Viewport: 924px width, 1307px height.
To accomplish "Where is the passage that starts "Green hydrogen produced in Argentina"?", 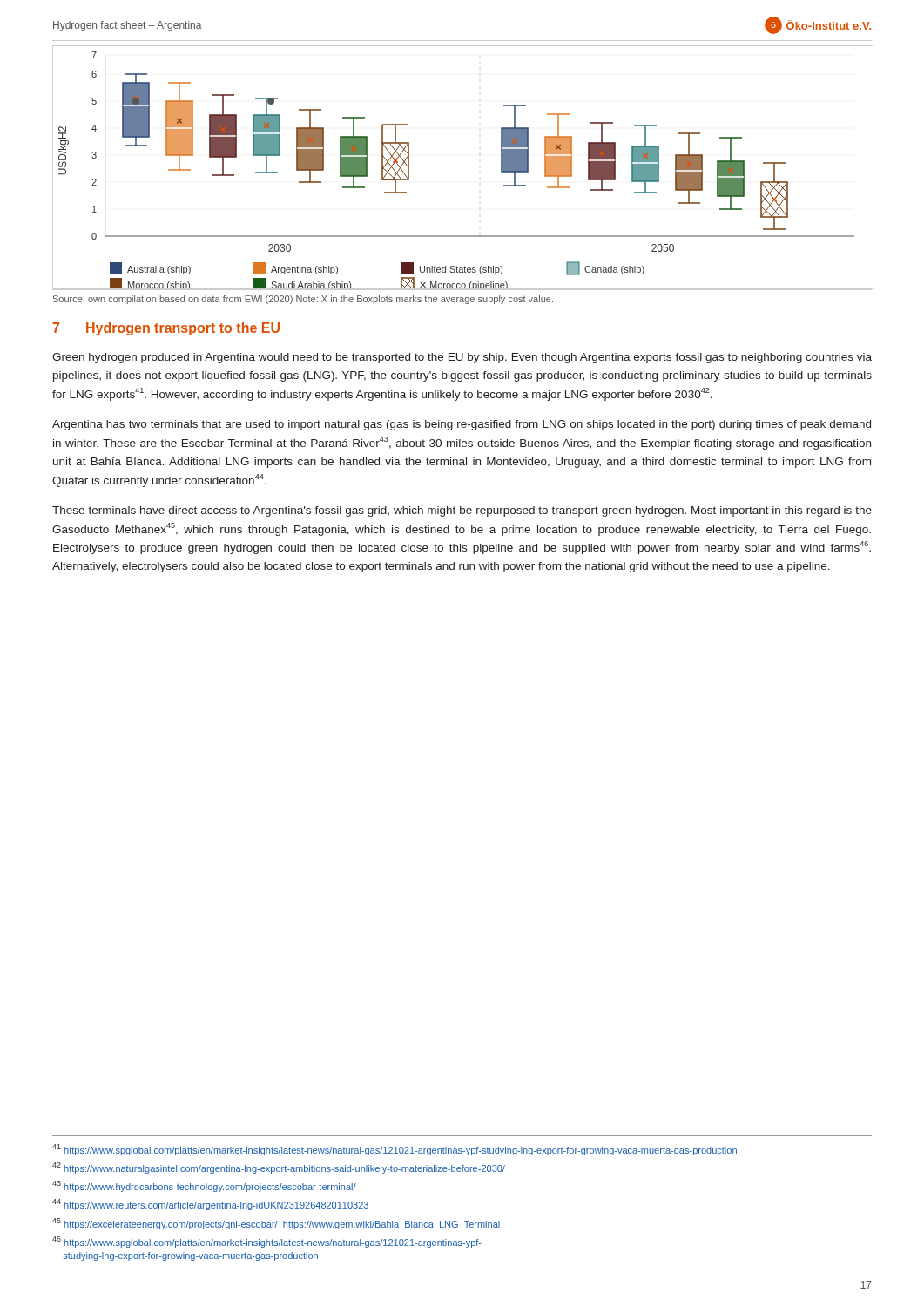I will tap(462, 375).
